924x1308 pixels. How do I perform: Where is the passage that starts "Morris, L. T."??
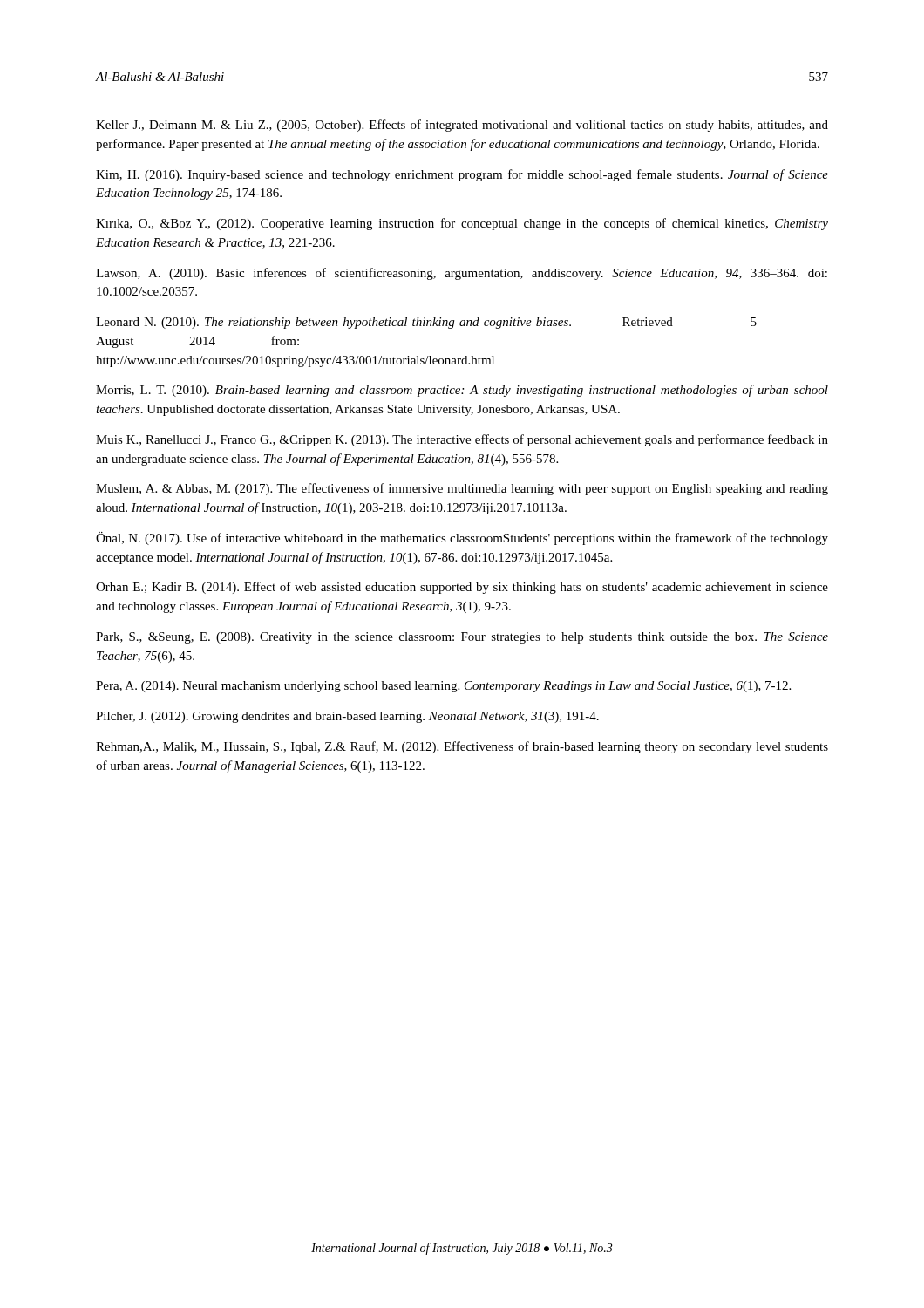[x=462, y=399]
